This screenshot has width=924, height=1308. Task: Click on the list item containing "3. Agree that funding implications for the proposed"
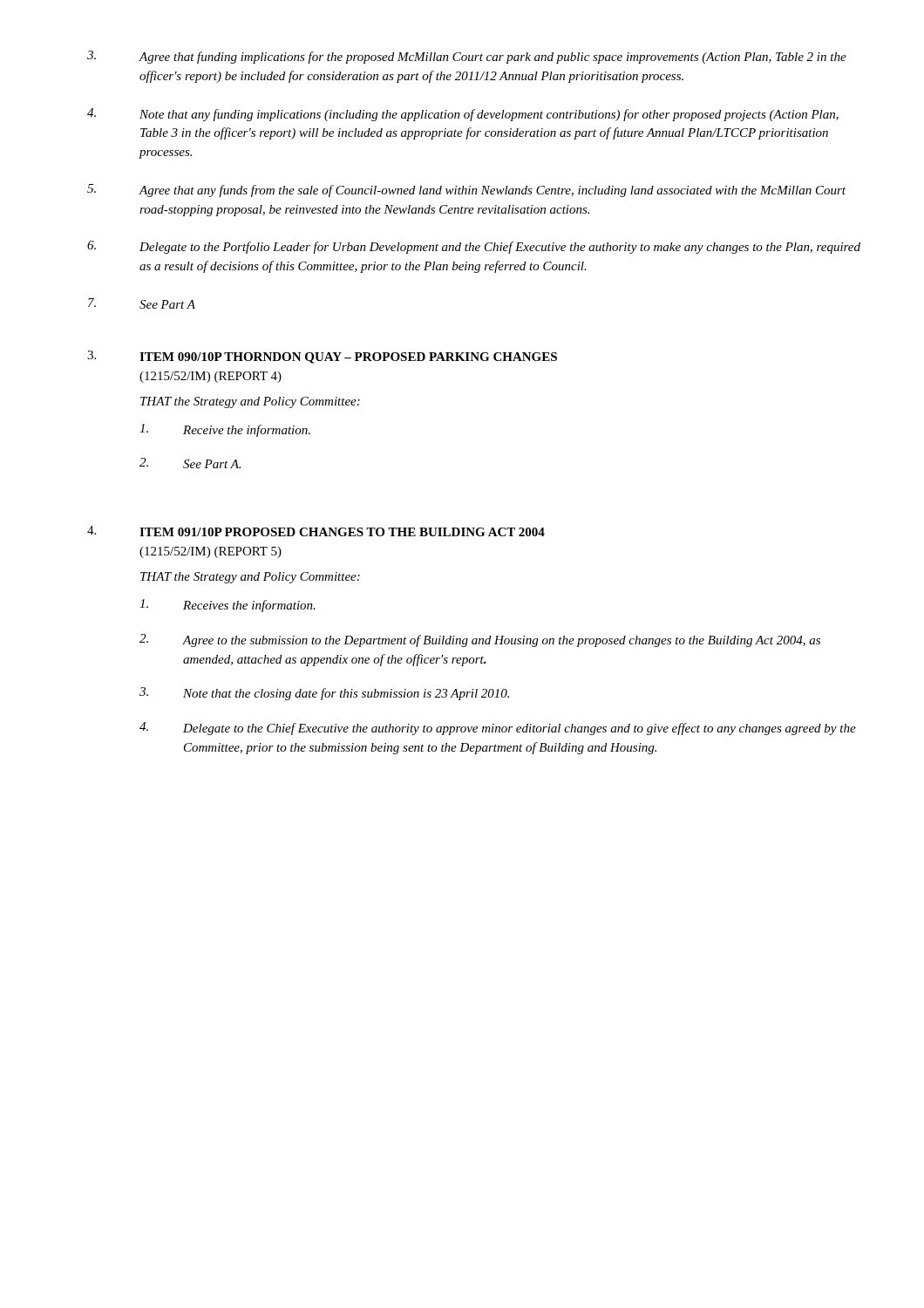(475, 67)
